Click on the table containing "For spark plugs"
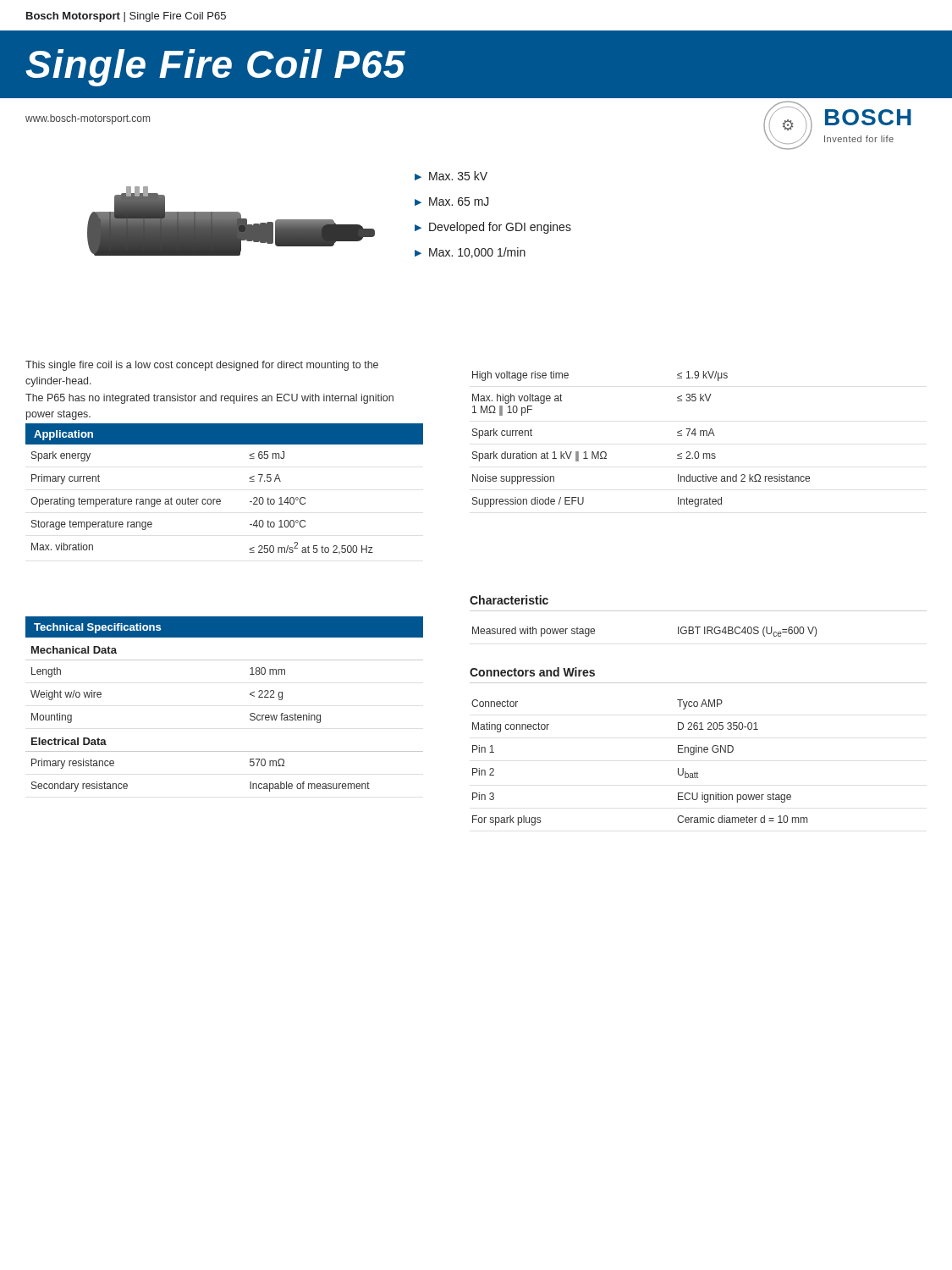952x1270 pixels. coord(698,762)
